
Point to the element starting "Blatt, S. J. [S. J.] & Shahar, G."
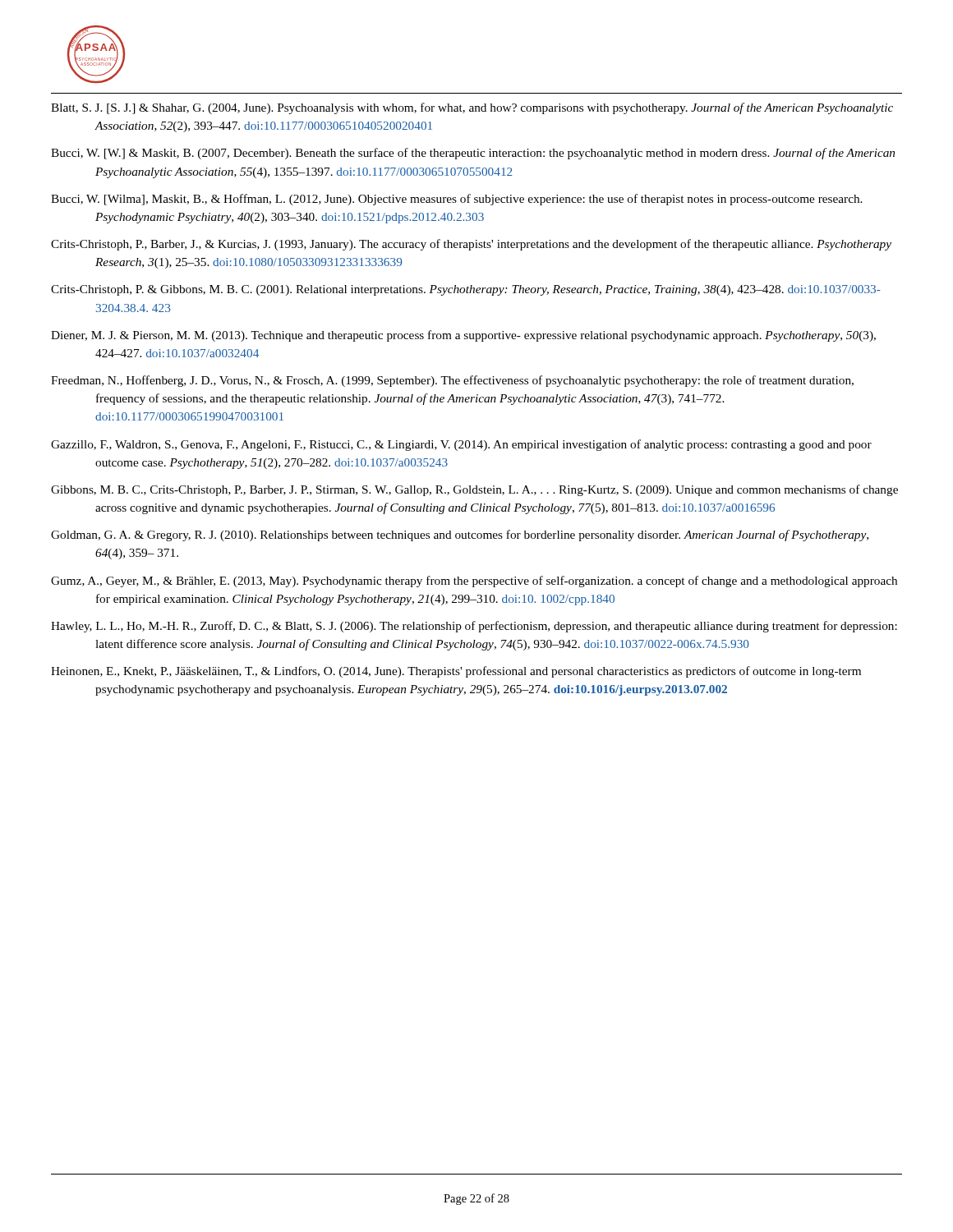click(472, 116)
